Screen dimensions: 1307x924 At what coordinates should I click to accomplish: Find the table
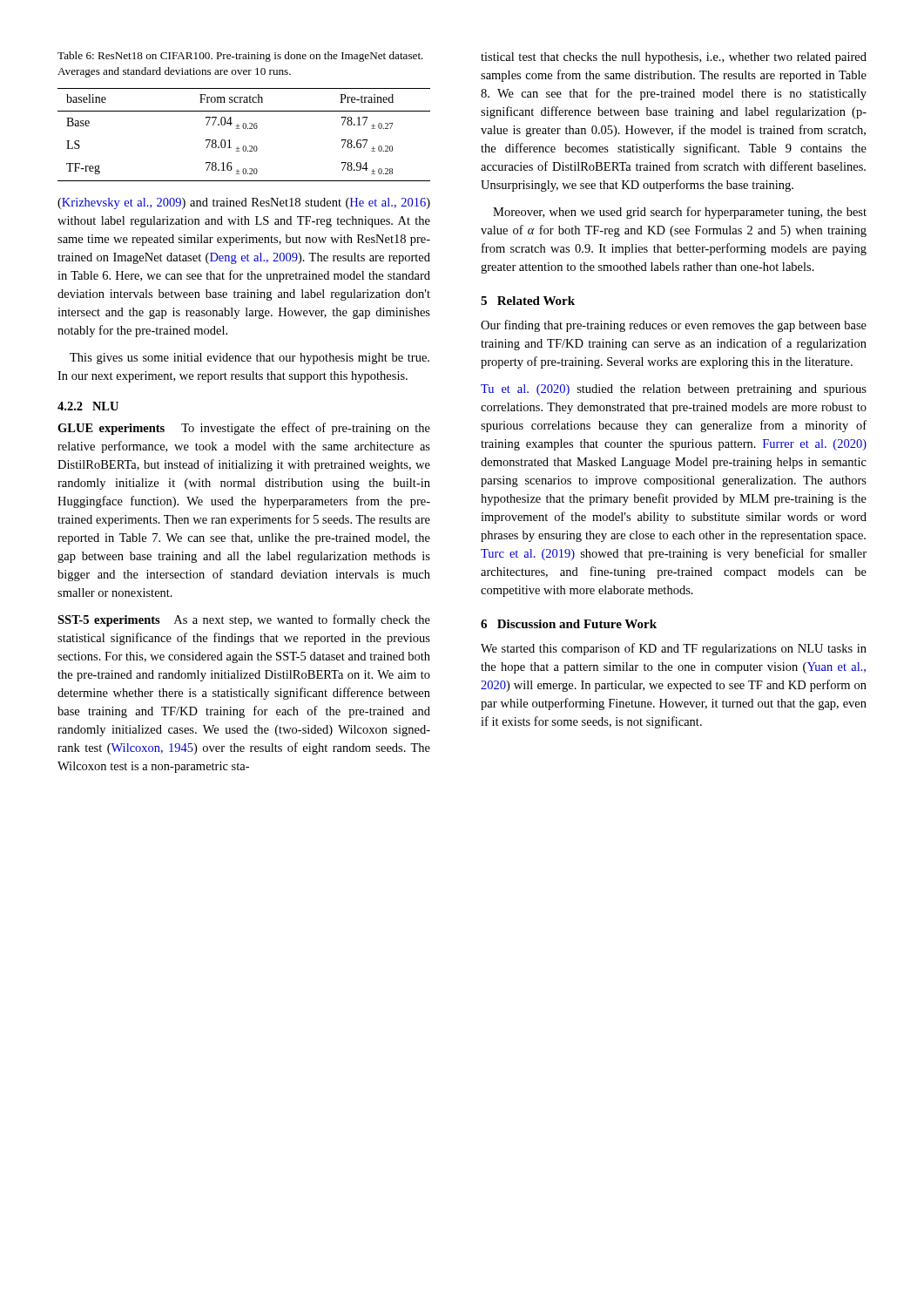[x=244, y=135]
